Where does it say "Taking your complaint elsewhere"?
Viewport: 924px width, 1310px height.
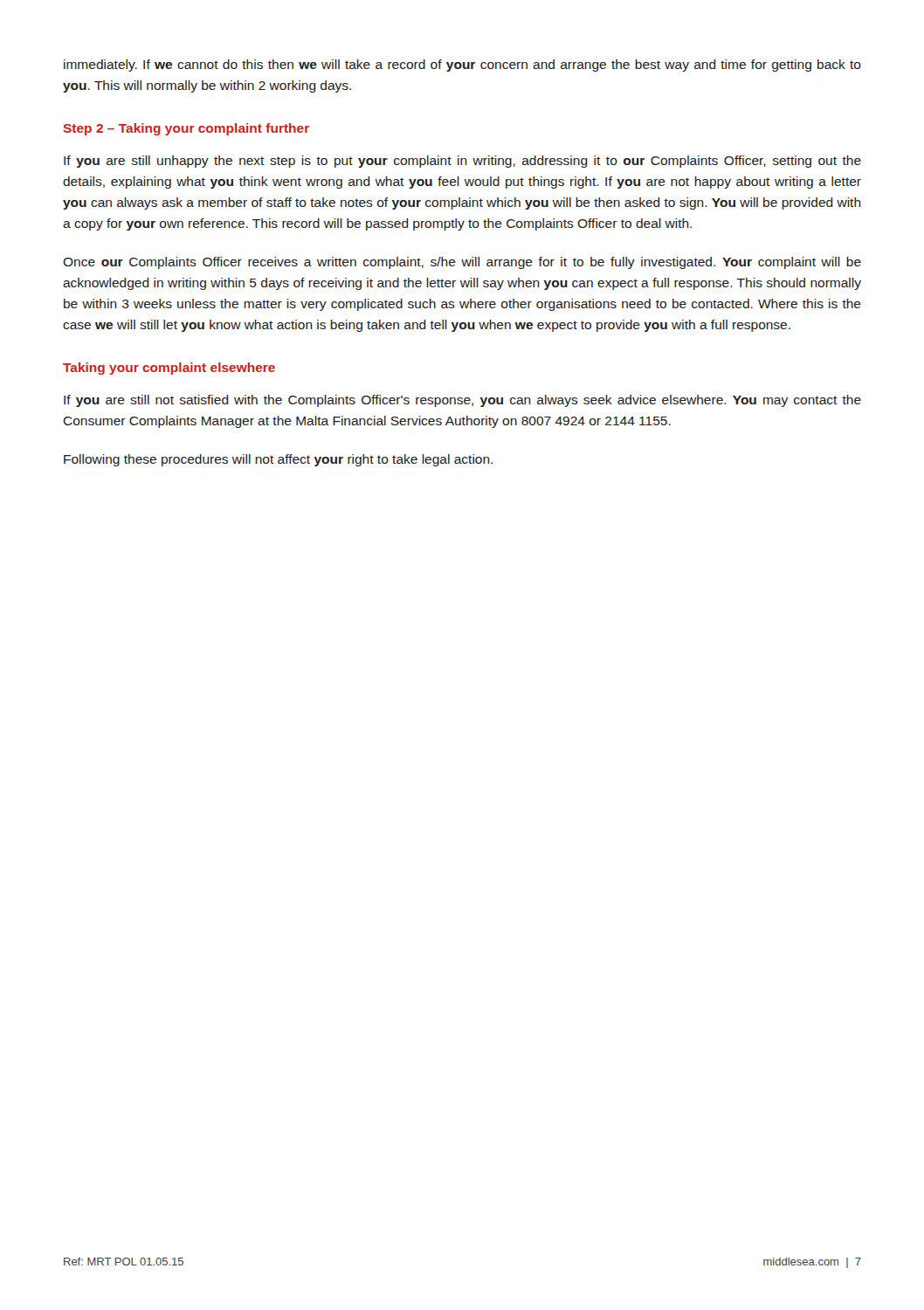pos(169,367)
